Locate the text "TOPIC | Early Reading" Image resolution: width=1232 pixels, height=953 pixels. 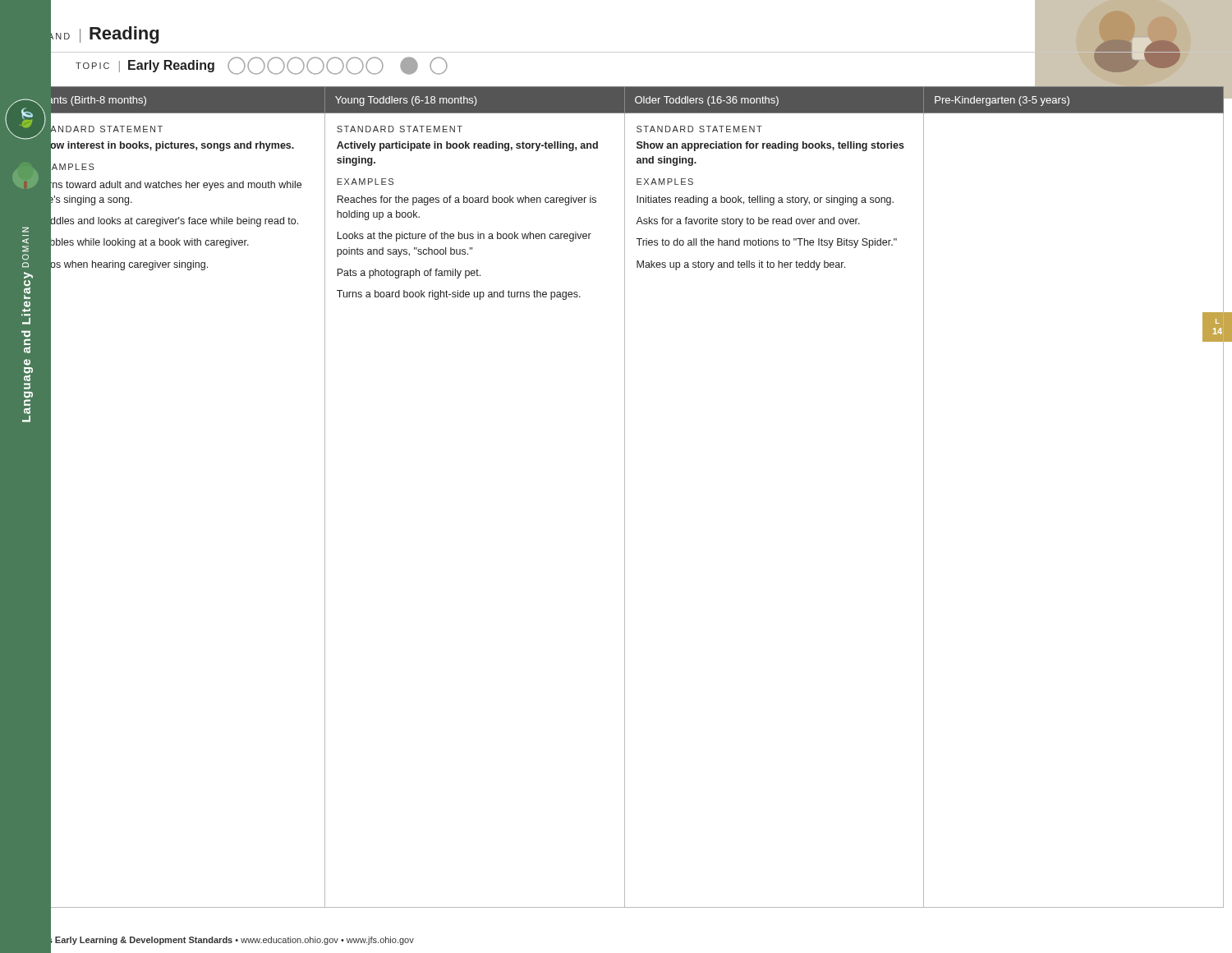[x=263, y=66]
